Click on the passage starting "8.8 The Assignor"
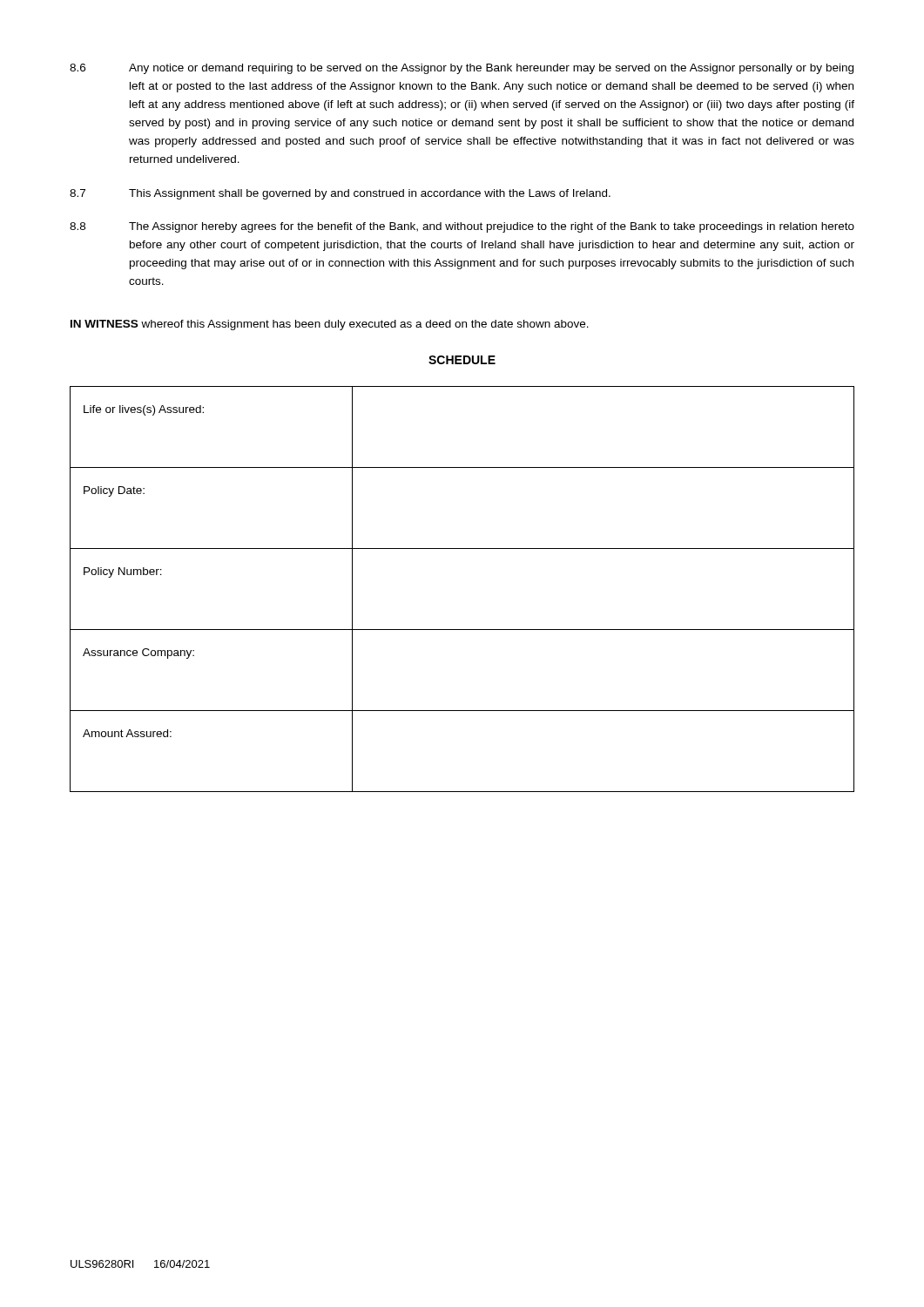Image resolution: width=924 pixels, height=1307 pixels. 462,255
